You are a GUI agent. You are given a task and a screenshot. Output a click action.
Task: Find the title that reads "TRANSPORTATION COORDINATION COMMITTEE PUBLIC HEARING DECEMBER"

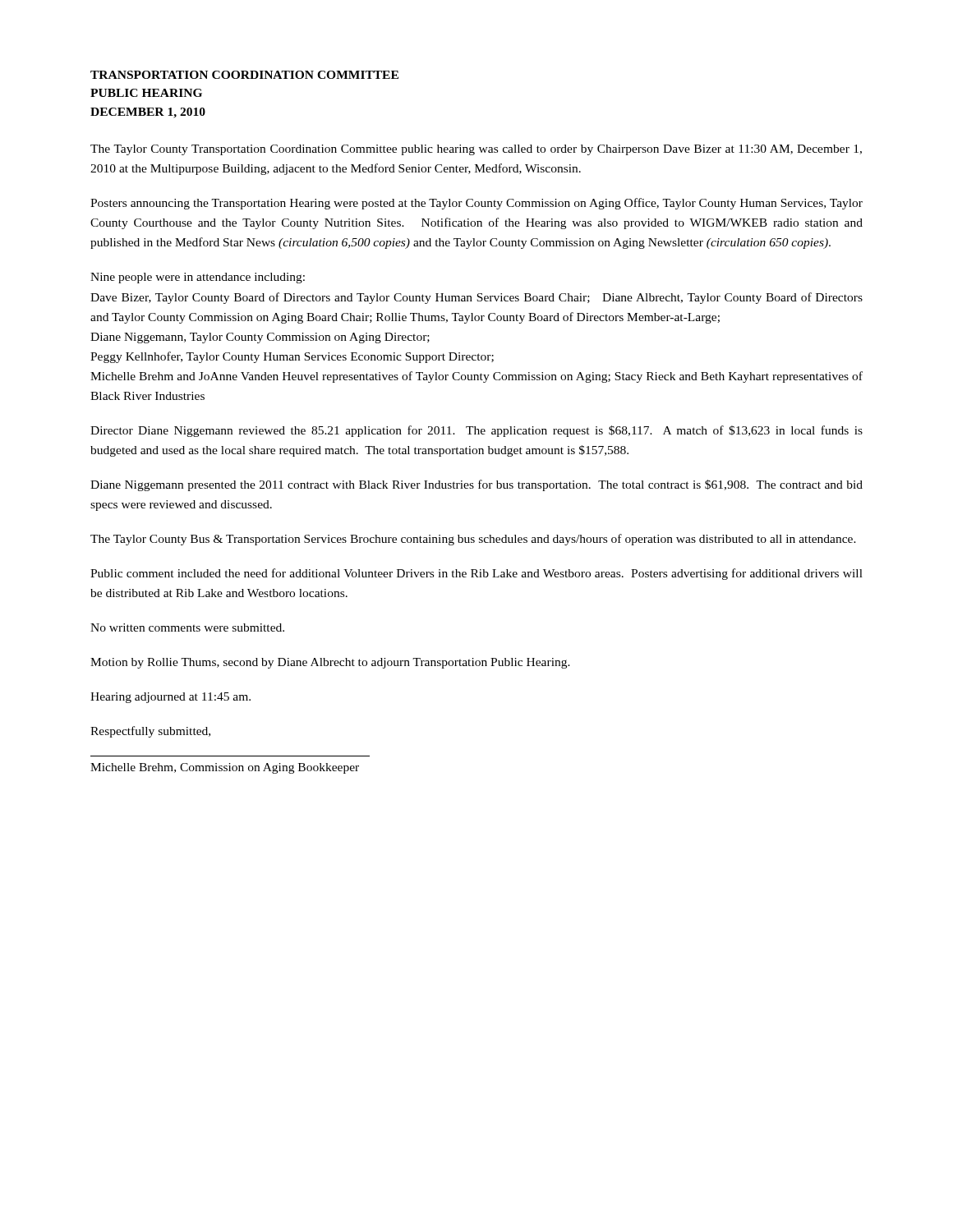tap(244, 75)
